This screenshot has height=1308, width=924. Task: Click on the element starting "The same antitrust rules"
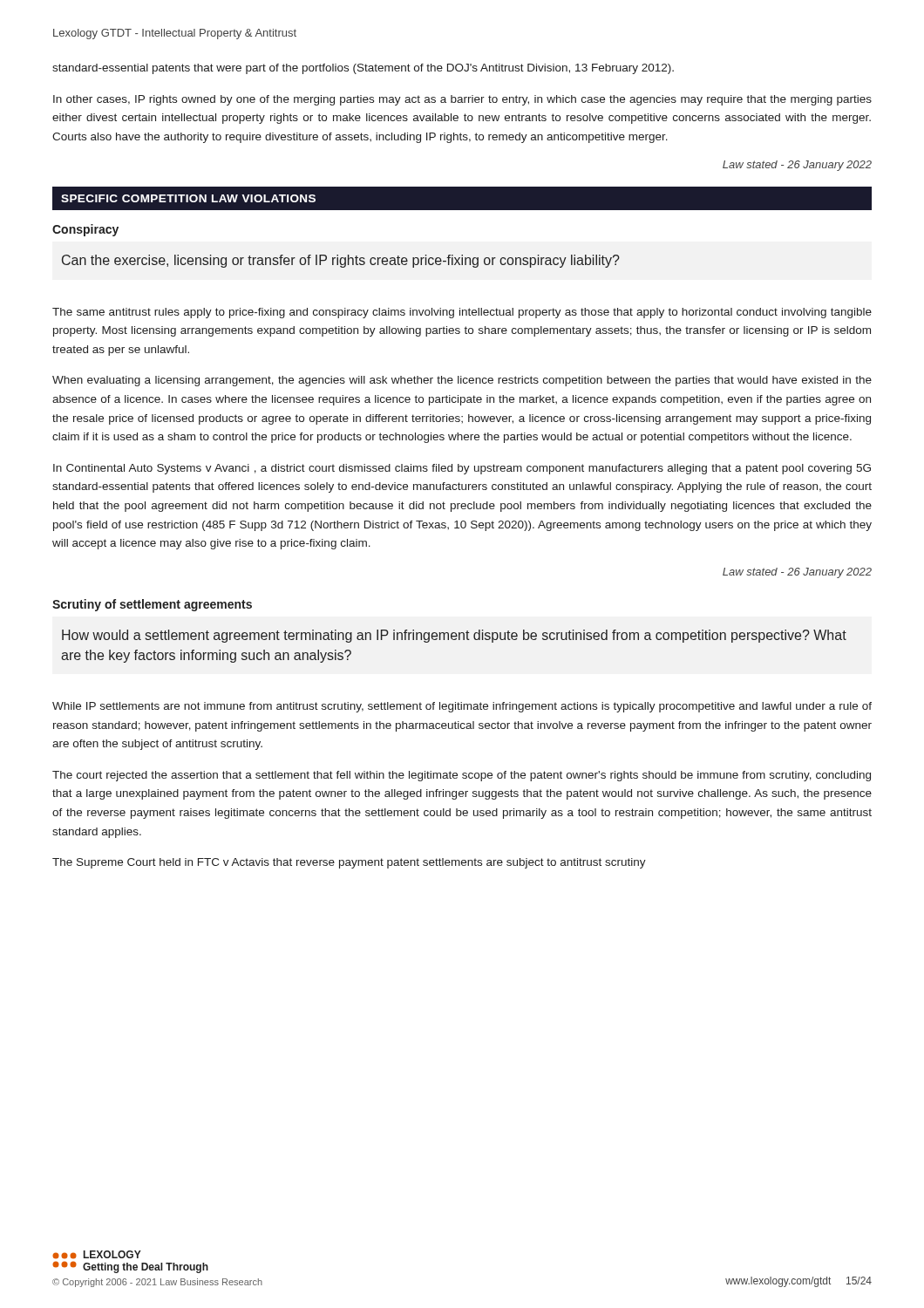tap(462, 330)
